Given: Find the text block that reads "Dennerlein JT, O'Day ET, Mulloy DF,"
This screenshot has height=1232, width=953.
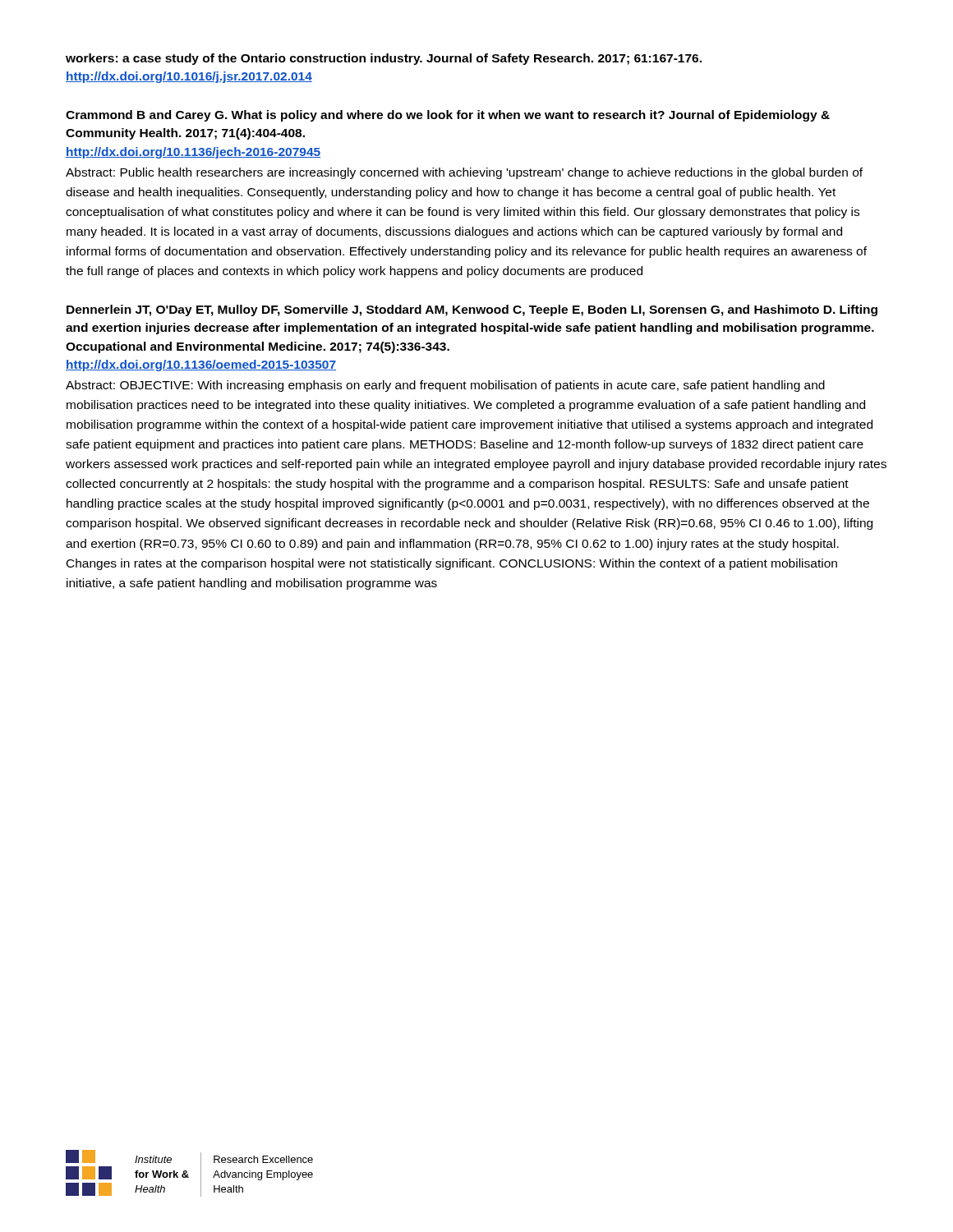Looking at the screenshot, I should coord(476,447).
